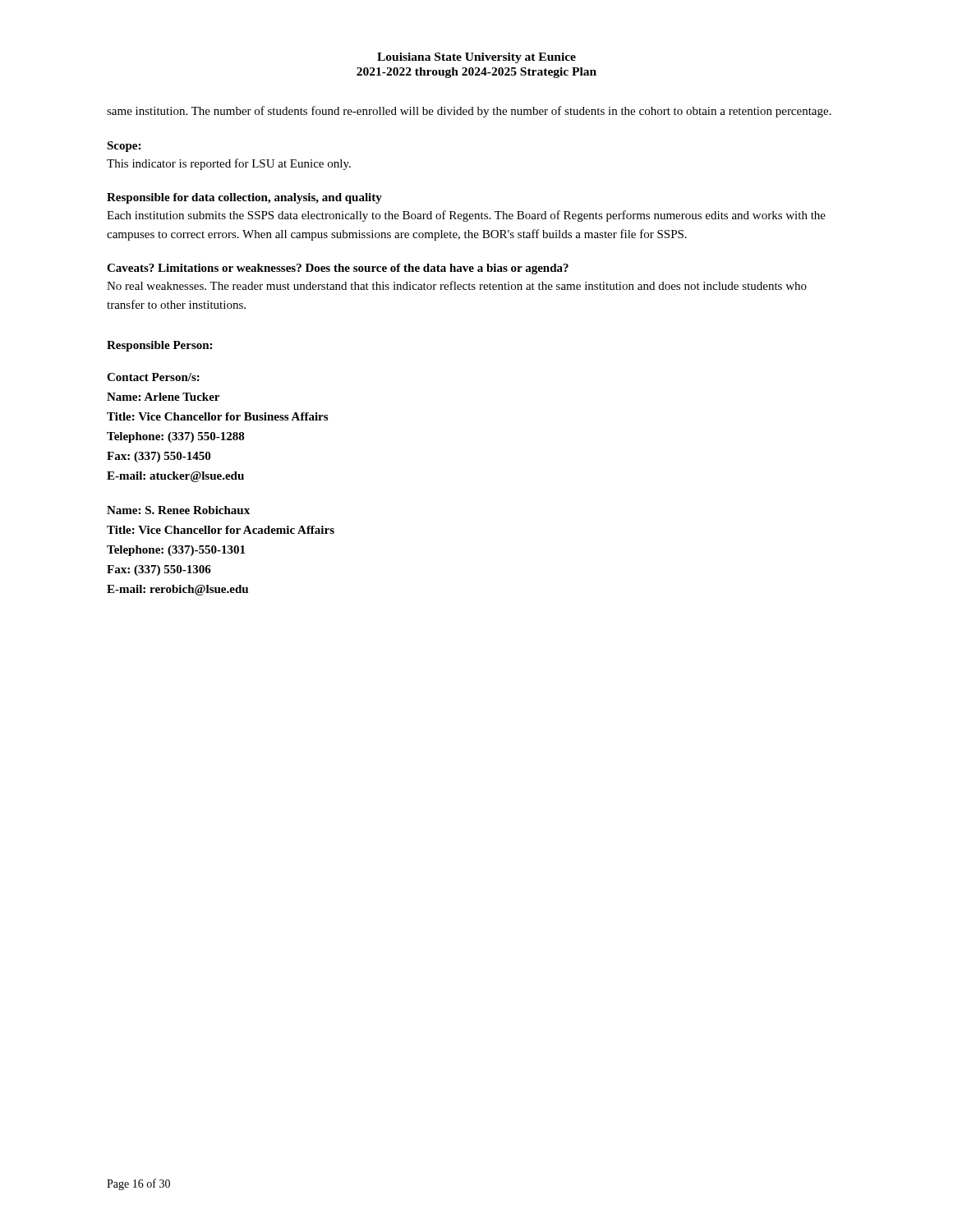Find the text starting "Caveats? Limitations or weaknesses?"
The height and width of the screenshot is (1232, 953).
(338, 268)
